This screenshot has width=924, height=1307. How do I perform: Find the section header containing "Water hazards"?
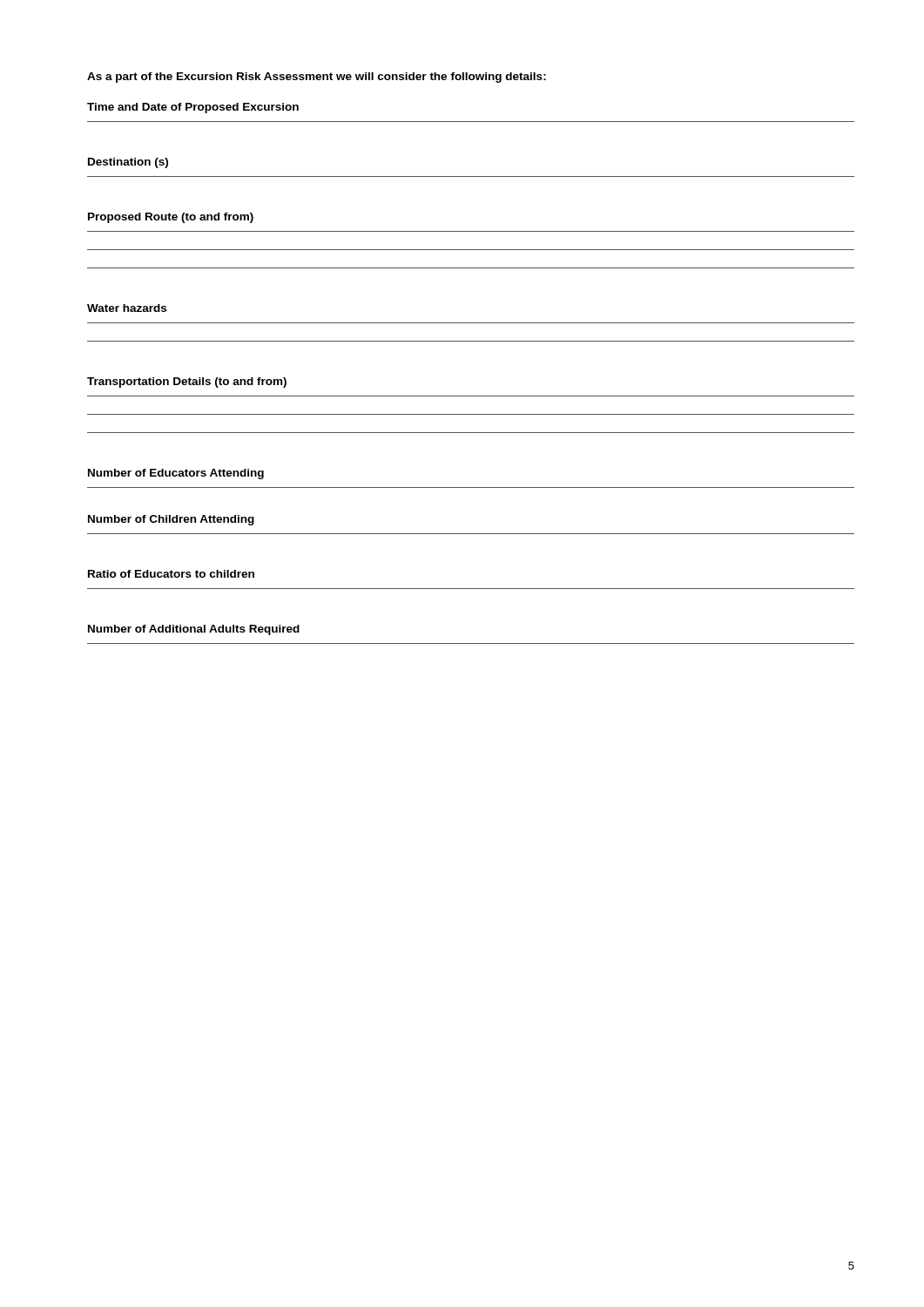[x=127, y=308]
